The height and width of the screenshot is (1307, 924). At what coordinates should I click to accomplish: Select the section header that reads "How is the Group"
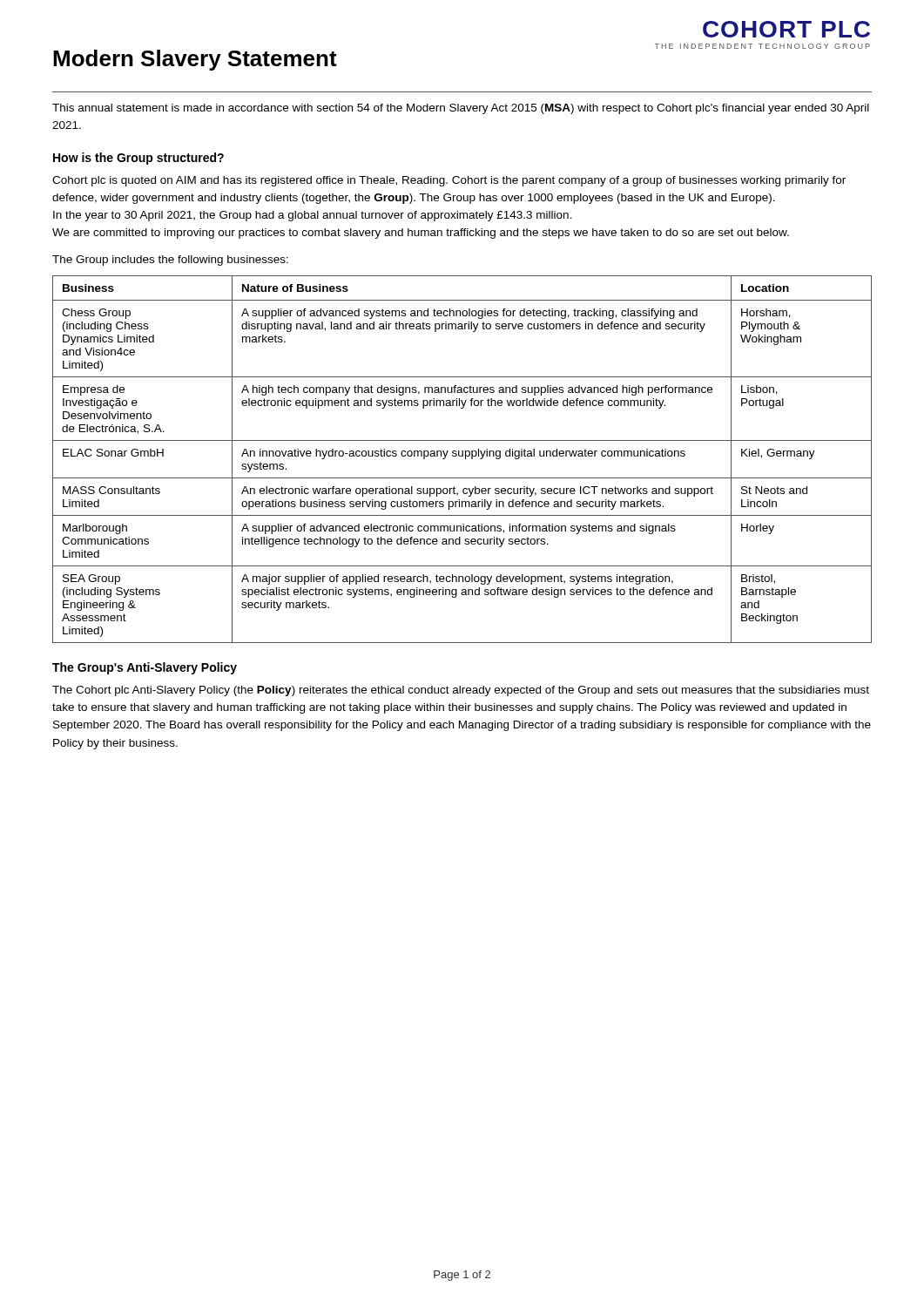pyautogui.click(x=138, y=157)
